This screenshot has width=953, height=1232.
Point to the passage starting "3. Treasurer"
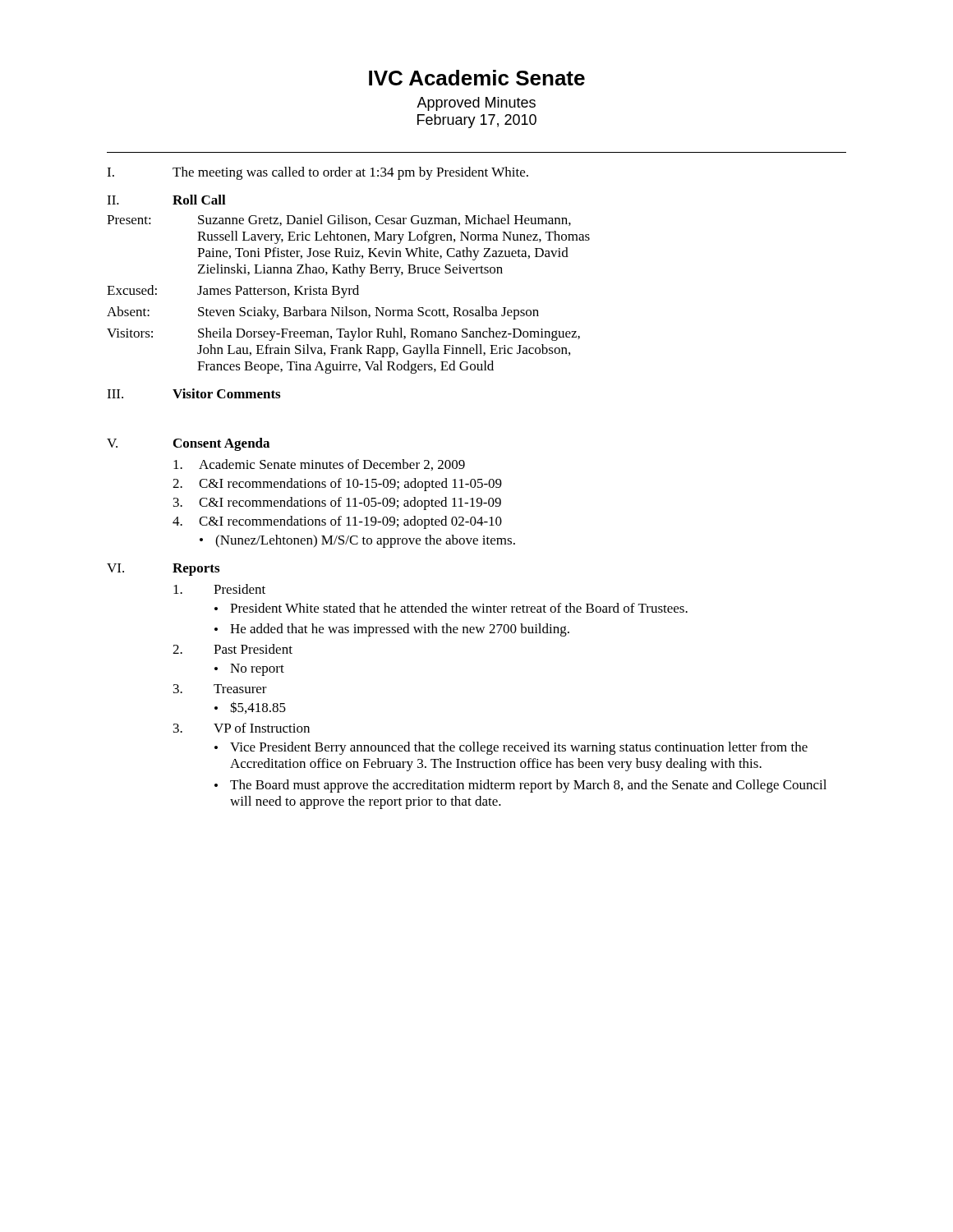click(220, 689)
